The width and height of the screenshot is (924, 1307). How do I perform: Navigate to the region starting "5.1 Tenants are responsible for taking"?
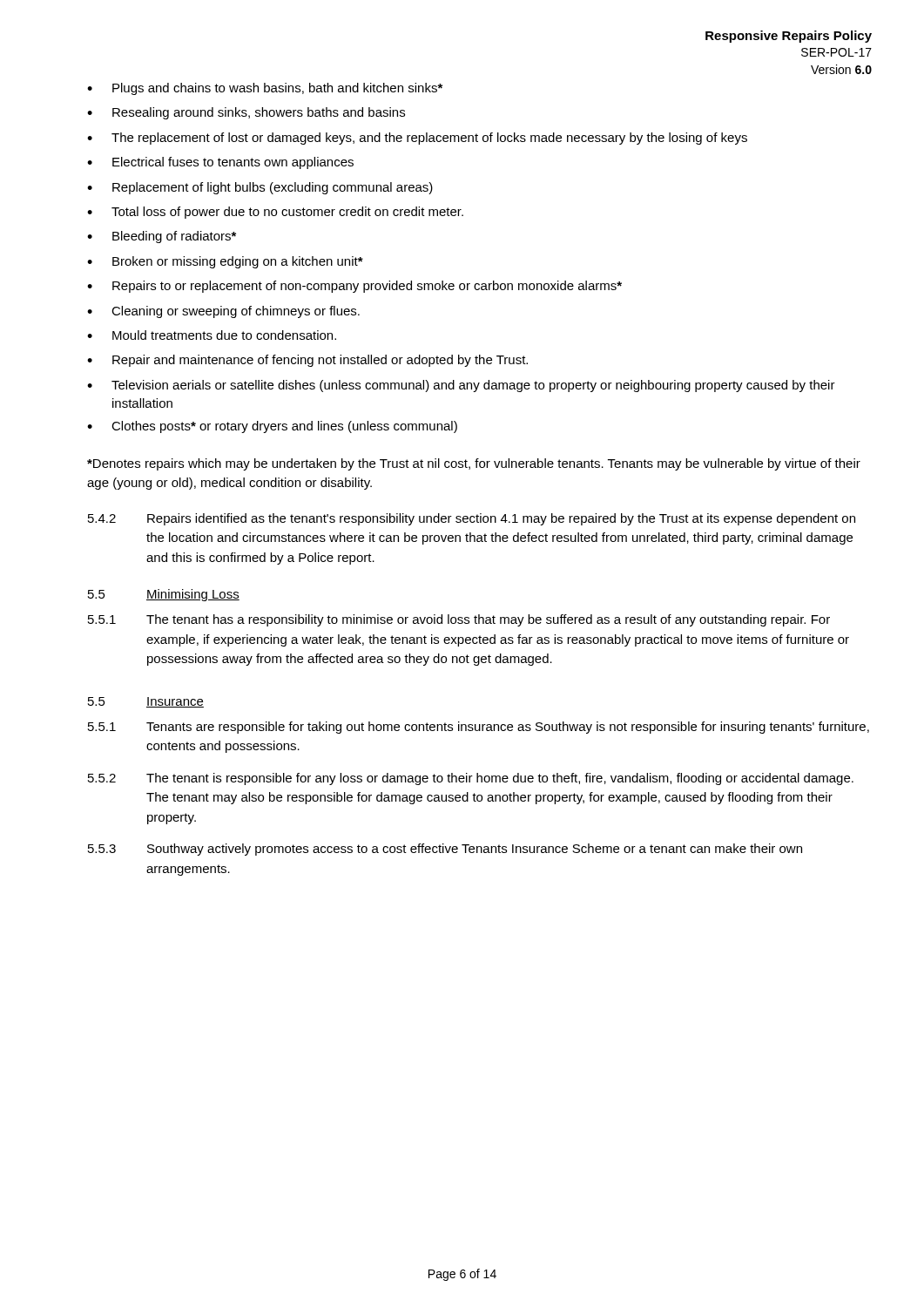(479, 736)
